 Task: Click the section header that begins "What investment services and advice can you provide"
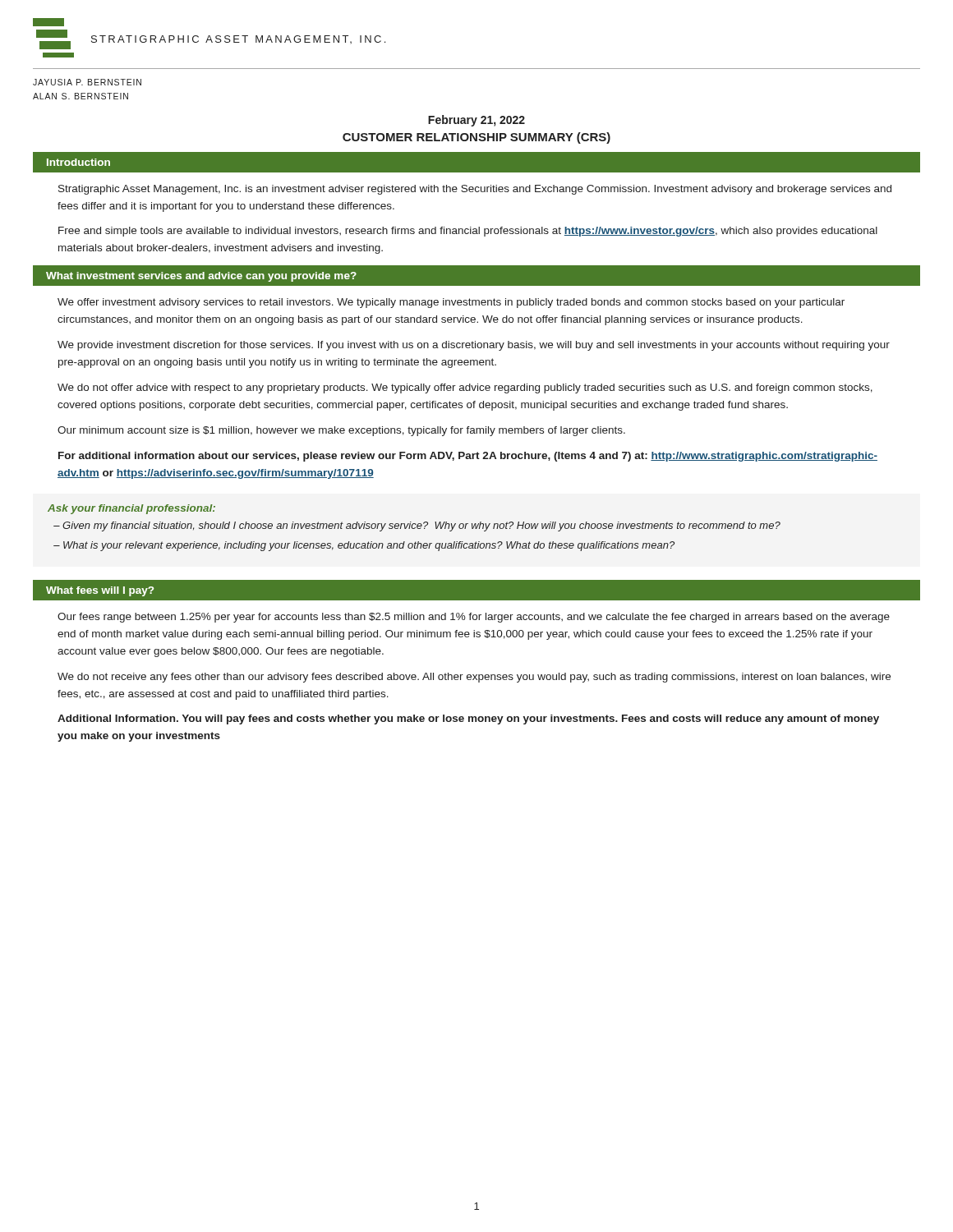tap(201, 276)
